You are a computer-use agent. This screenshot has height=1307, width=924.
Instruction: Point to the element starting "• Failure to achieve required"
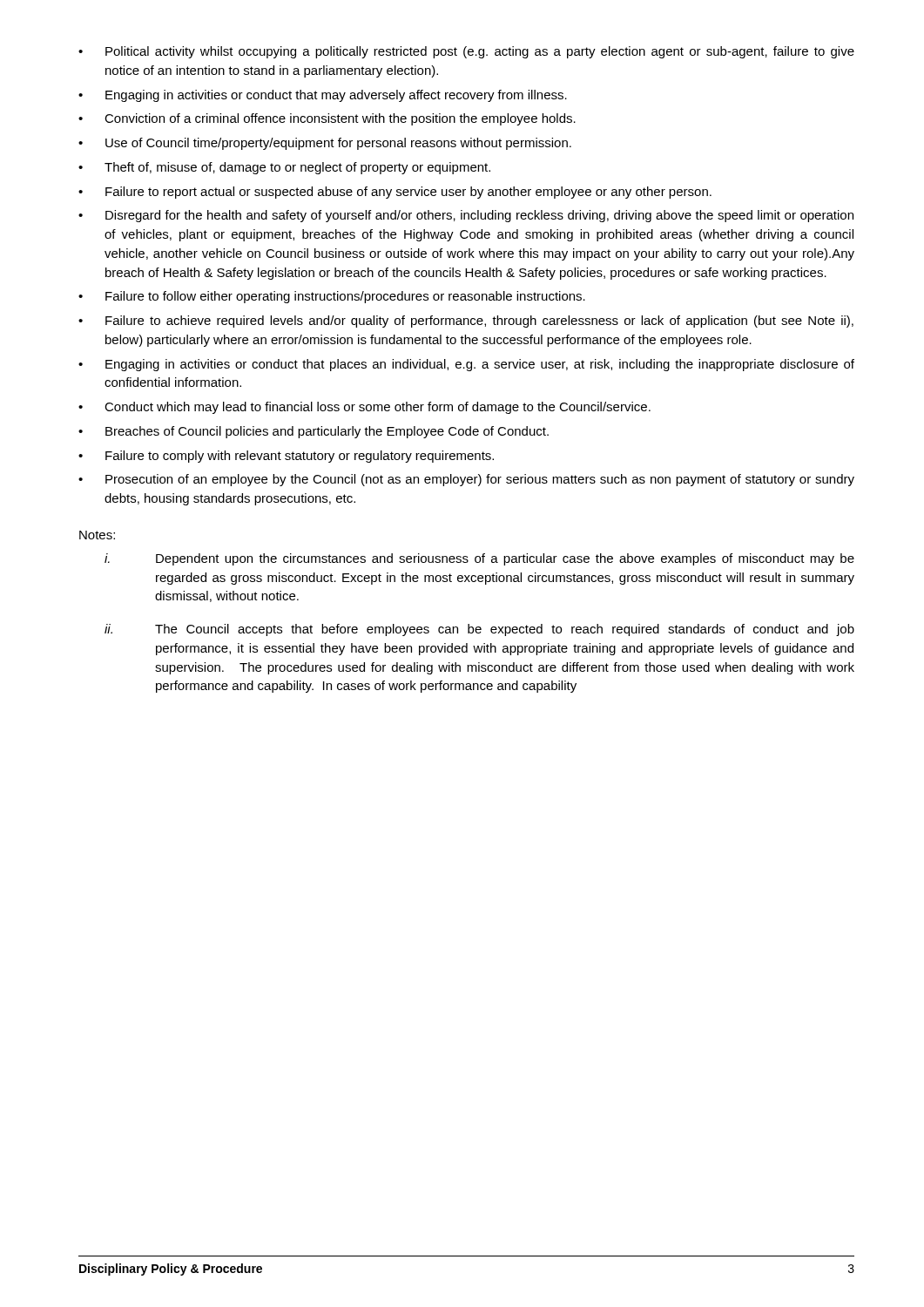466,330
